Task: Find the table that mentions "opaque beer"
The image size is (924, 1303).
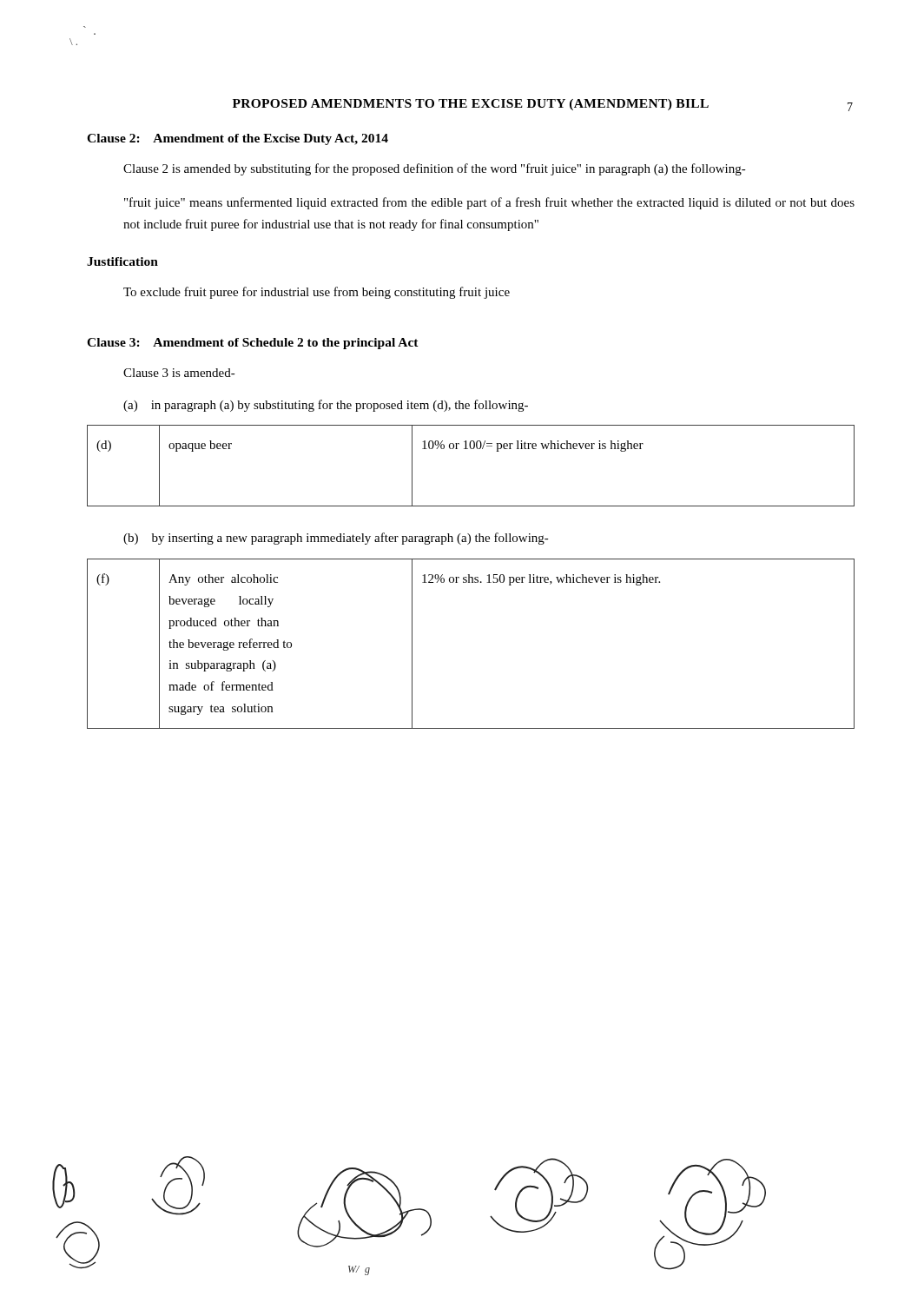Action: click(471, 465)
